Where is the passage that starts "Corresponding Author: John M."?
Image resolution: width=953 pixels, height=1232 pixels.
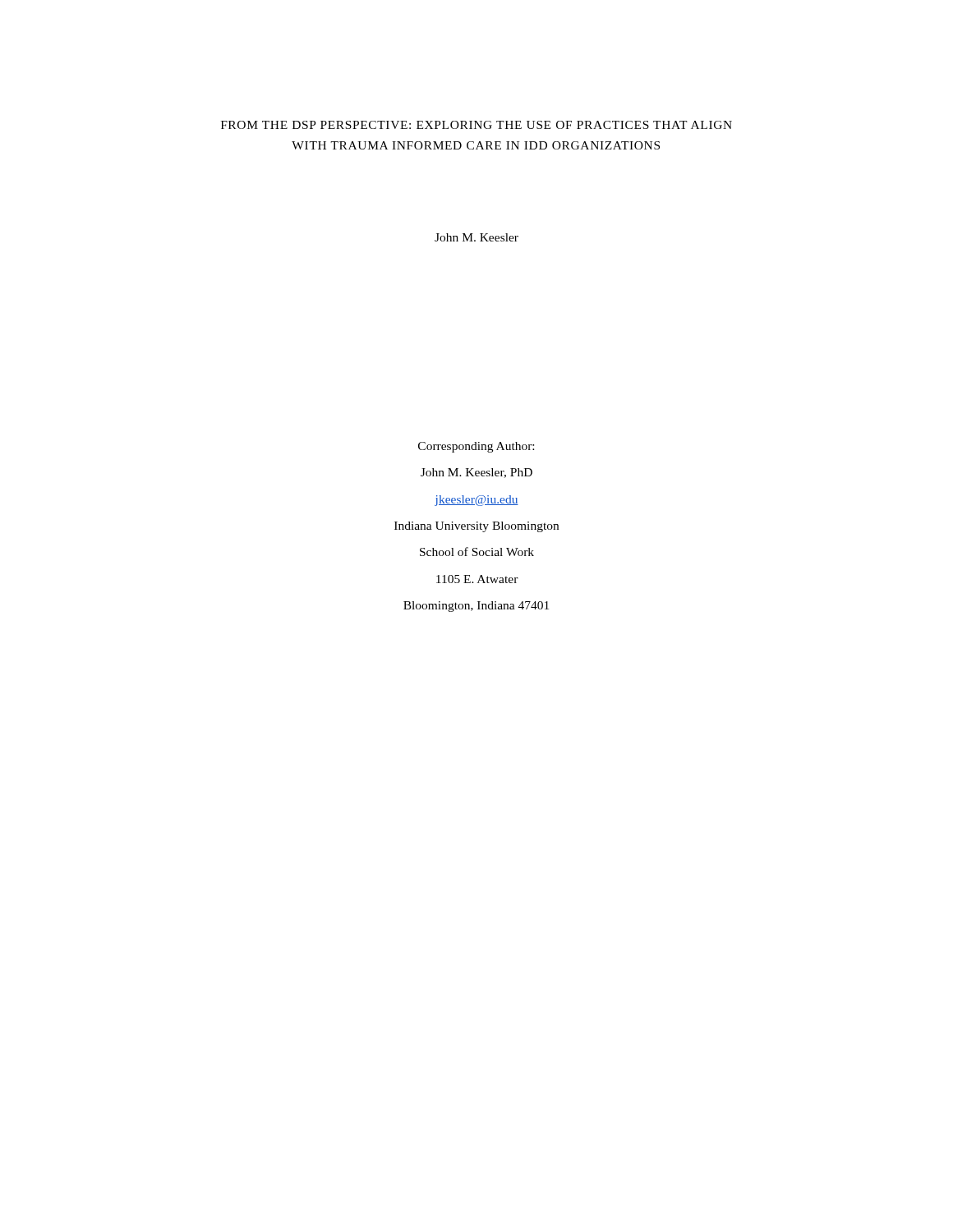476,526
